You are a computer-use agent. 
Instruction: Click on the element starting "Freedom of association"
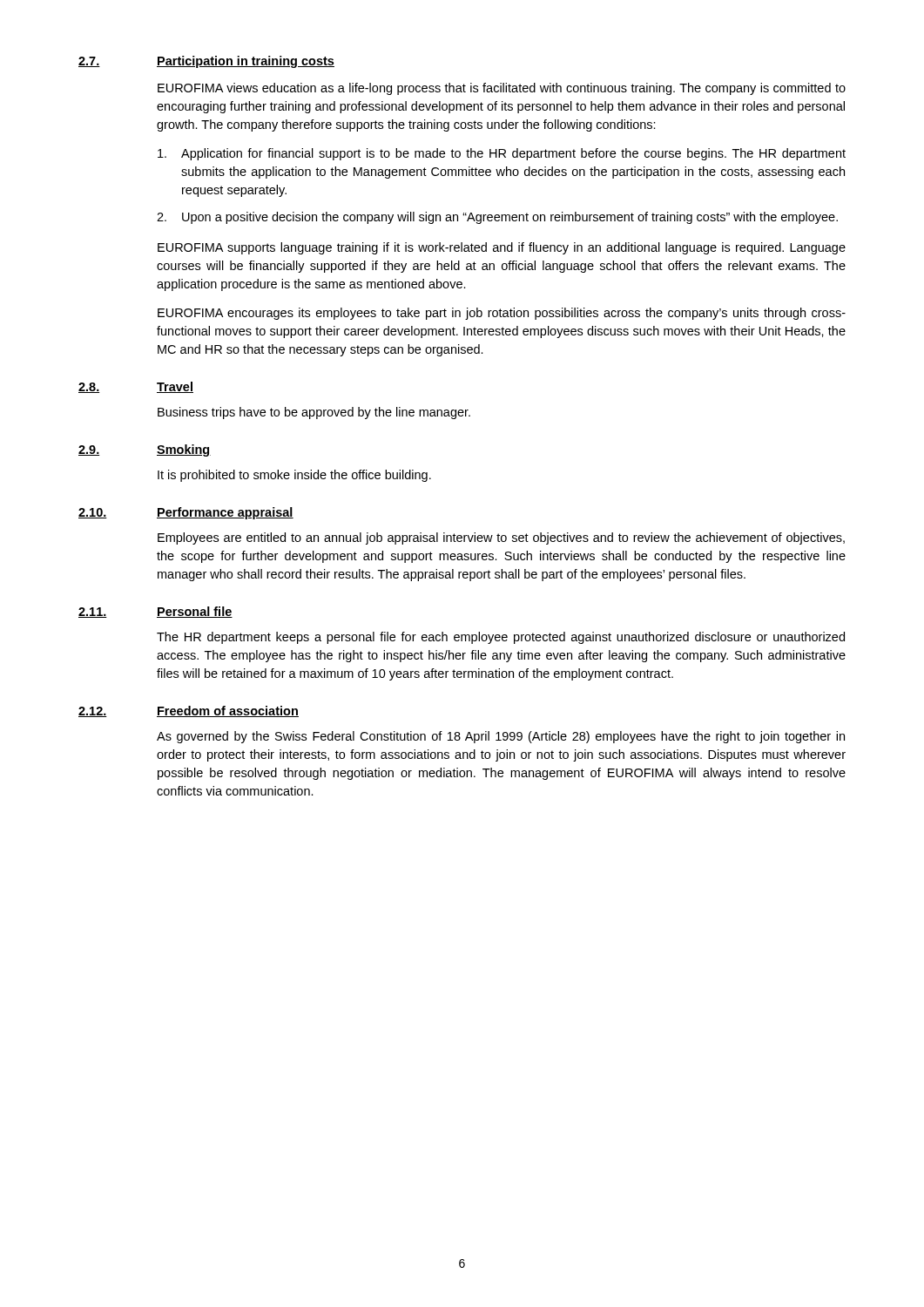(228, 711)
